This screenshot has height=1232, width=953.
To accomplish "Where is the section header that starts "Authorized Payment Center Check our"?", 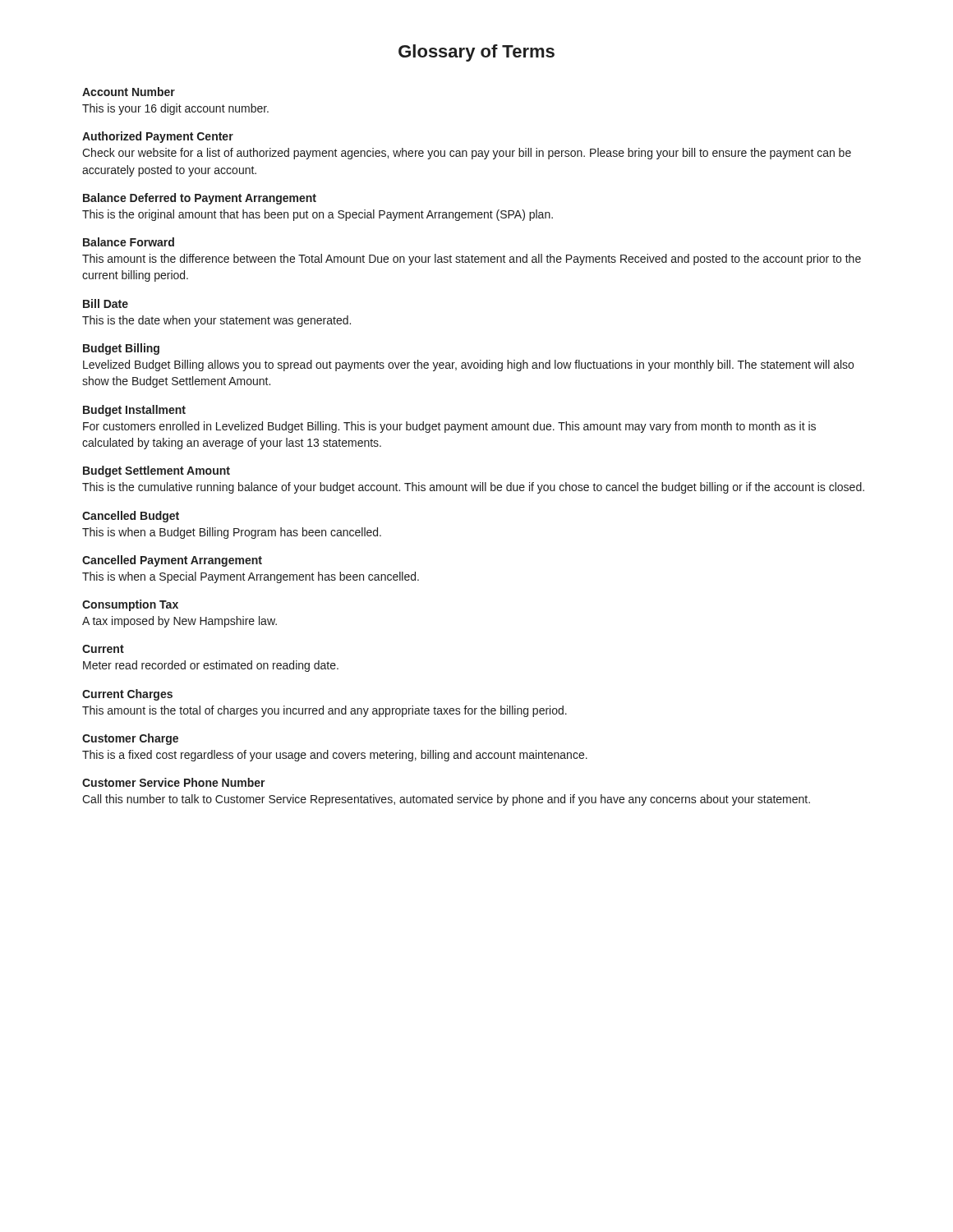I will (476, 154).
